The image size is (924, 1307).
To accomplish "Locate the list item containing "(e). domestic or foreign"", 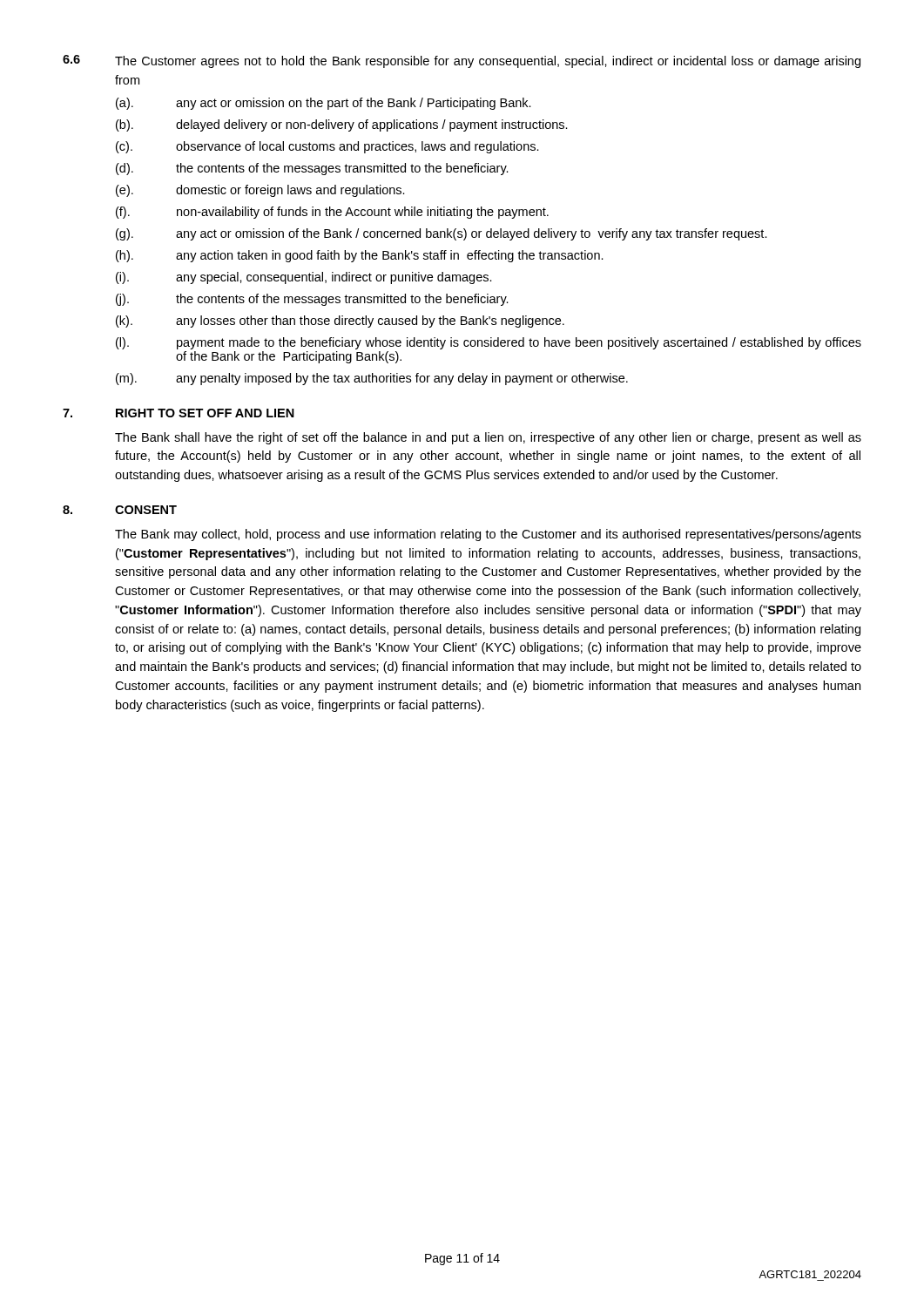I will click(260, 191).
